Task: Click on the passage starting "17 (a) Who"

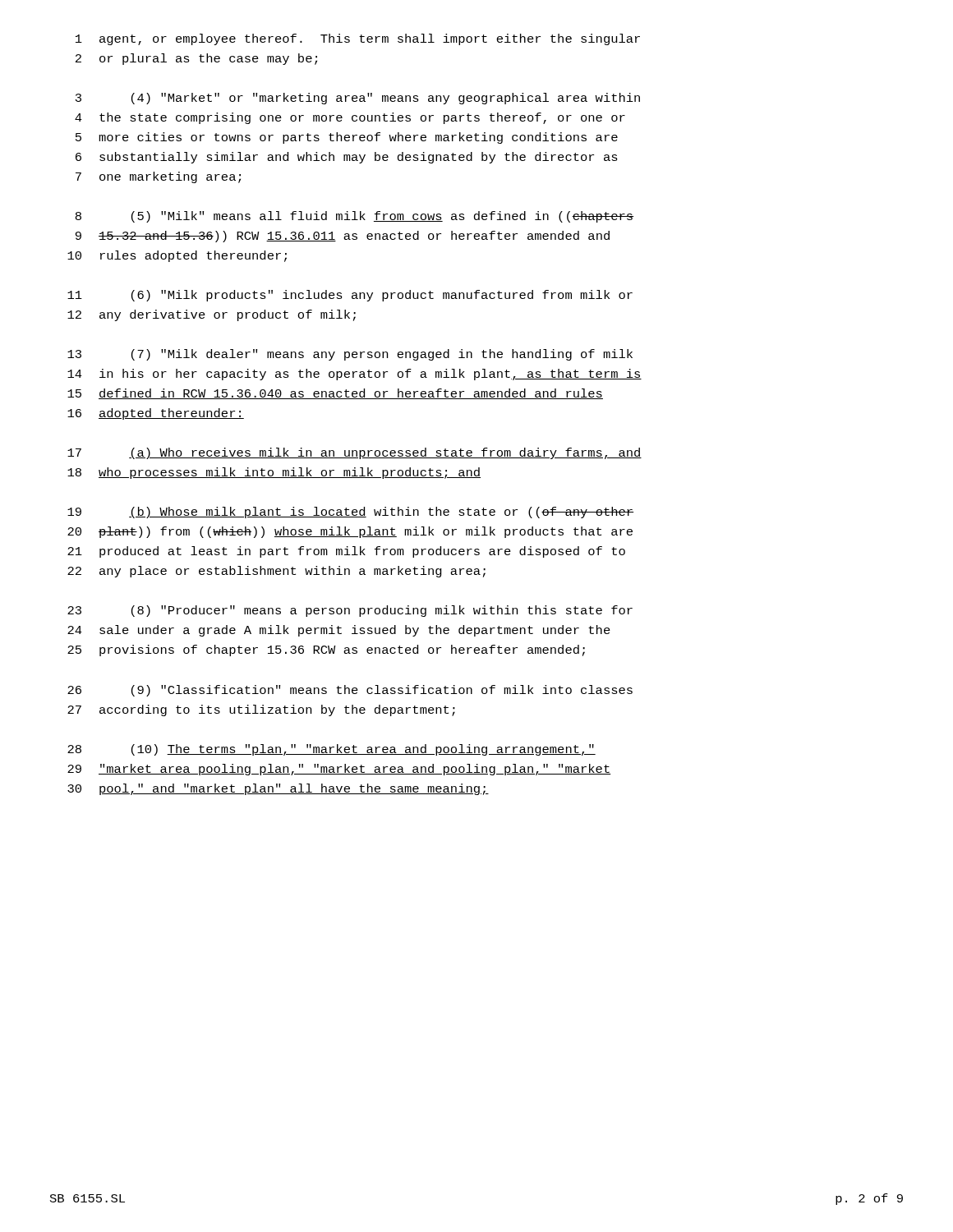Action: click(345, 454)
